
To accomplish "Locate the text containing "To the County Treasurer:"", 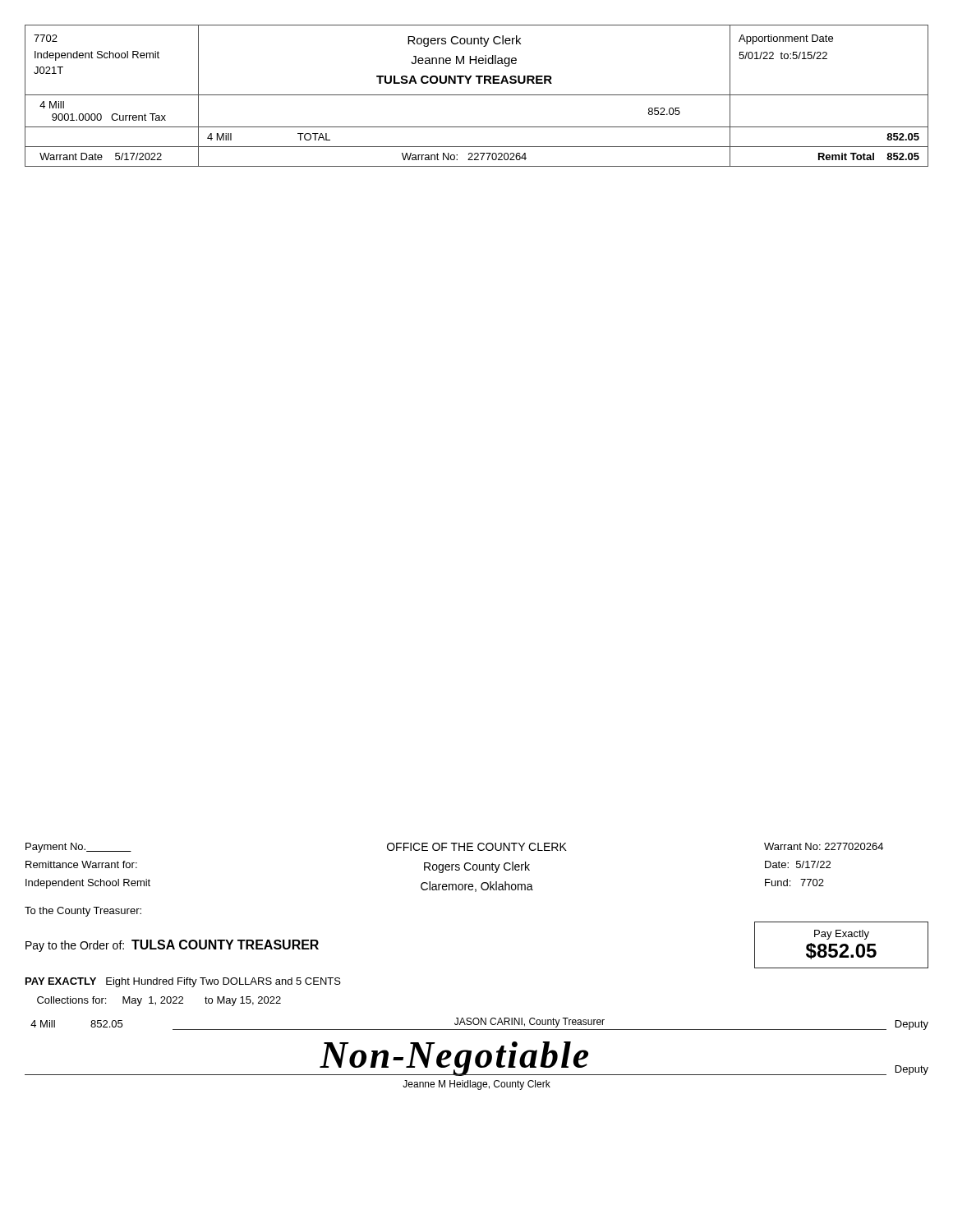I will (x=83, y=911).
